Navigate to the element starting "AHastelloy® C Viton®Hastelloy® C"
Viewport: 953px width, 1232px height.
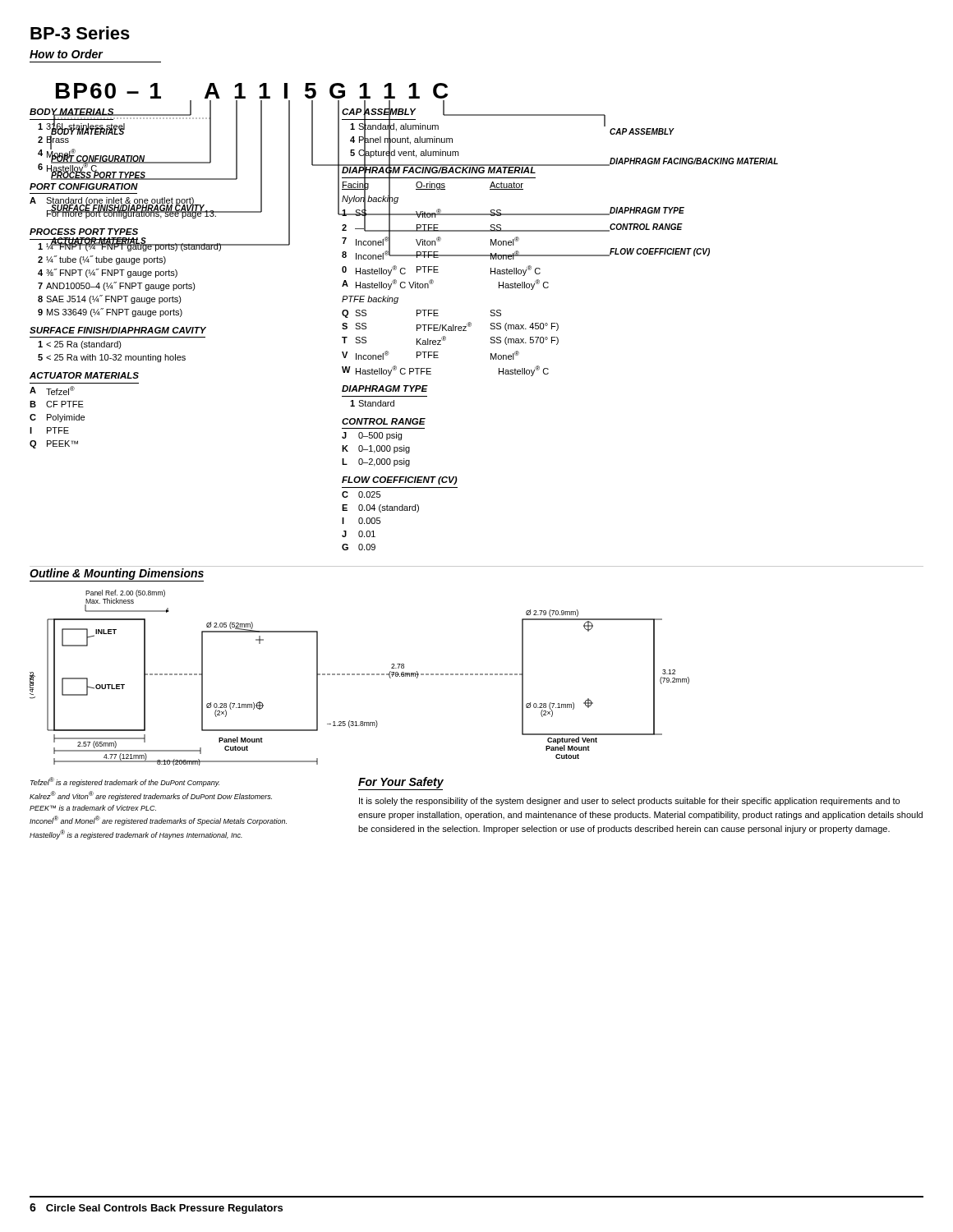pyautogui.click(x=385, y=284)
